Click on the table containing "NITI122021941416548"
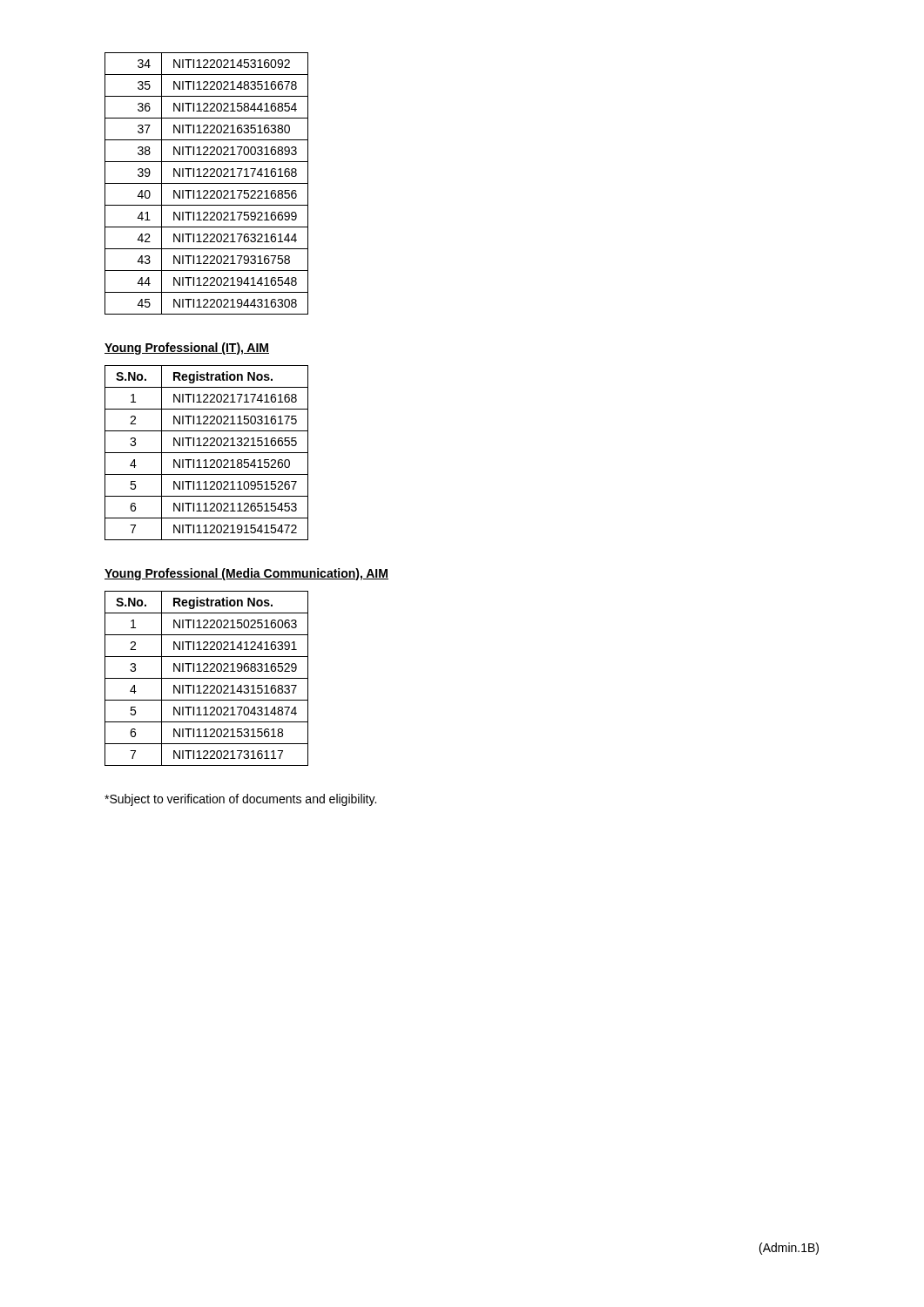Screen dimensions: 1307x924 (x=462, y=183)
